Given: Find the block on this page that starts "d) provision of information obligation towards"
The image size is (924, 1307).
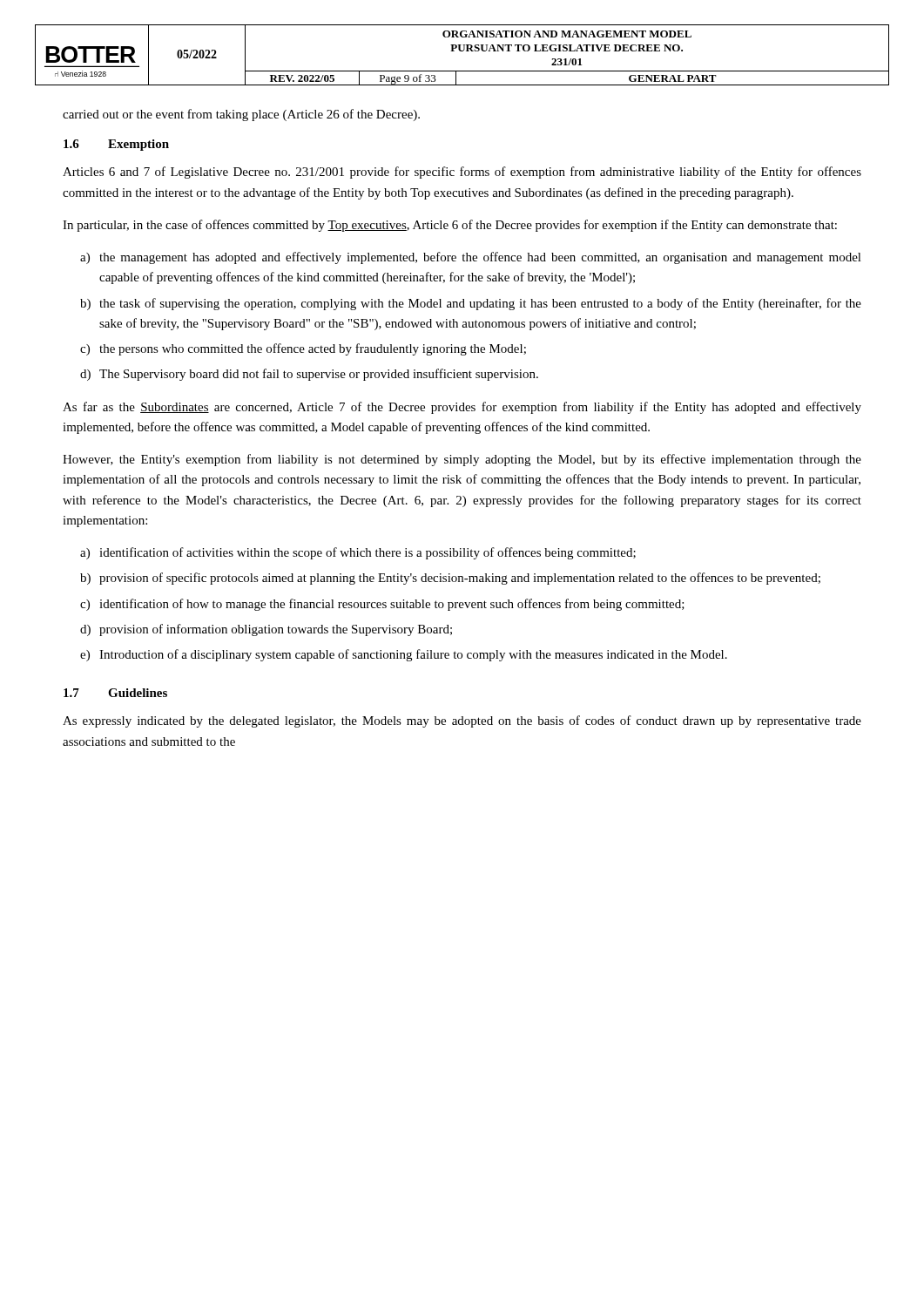Looking at the screenshot, I should coord(462,629).
